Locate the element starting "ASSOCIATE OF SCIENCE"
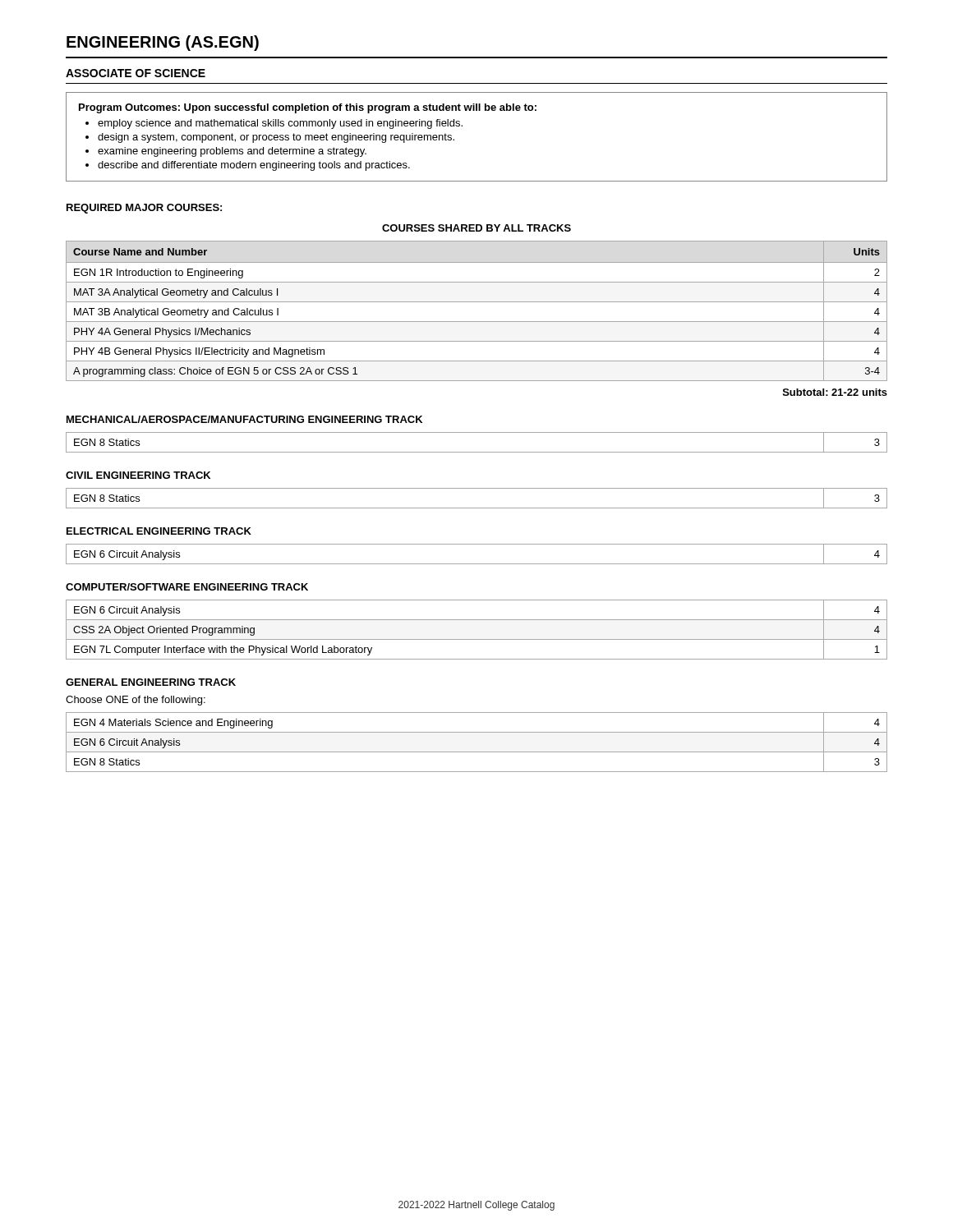The height and width of the screenshot is (1232, 953). (x=136, y=73)
